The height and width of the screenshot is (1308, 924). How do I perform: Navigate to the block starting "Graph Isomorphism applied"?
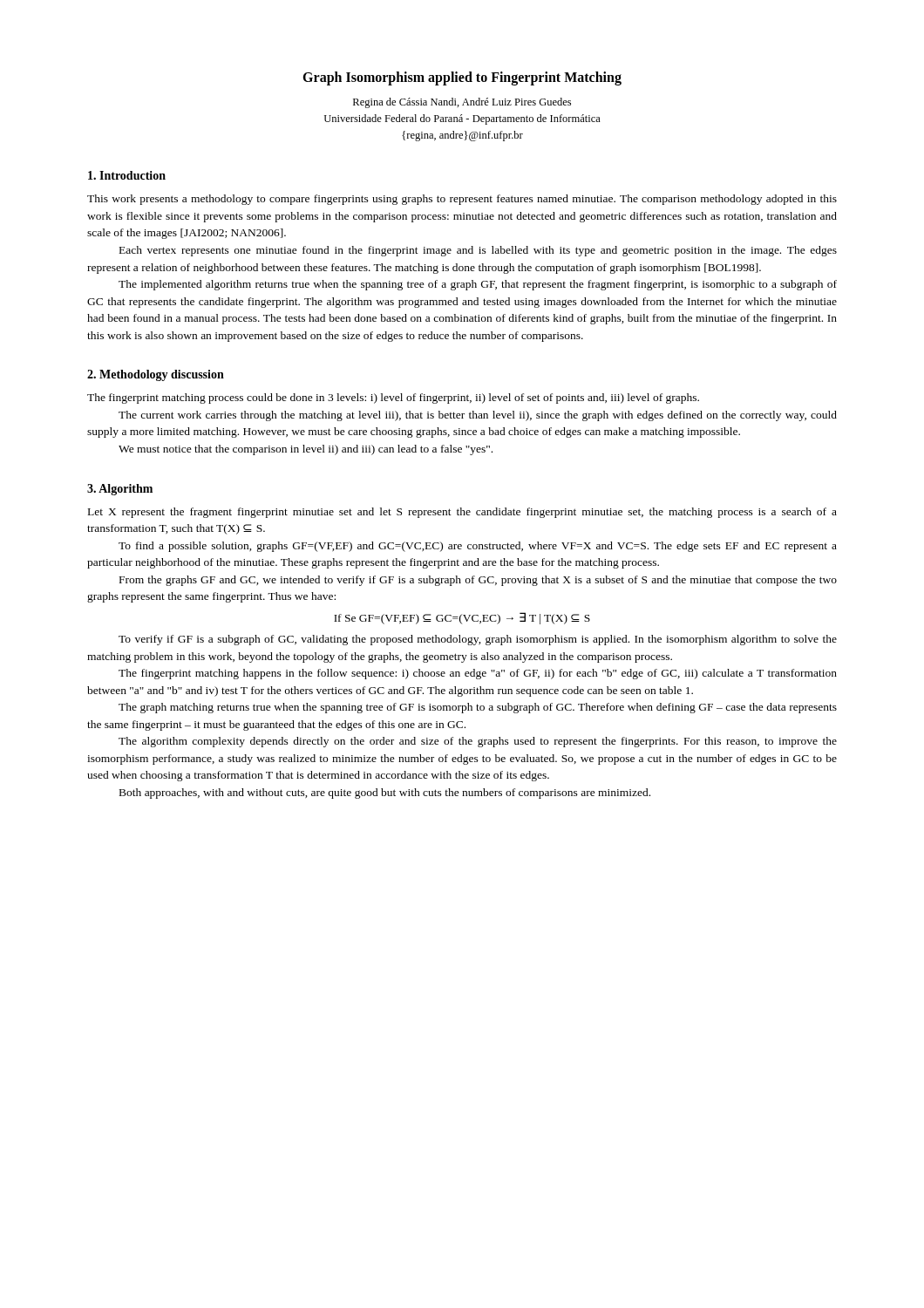462,77
